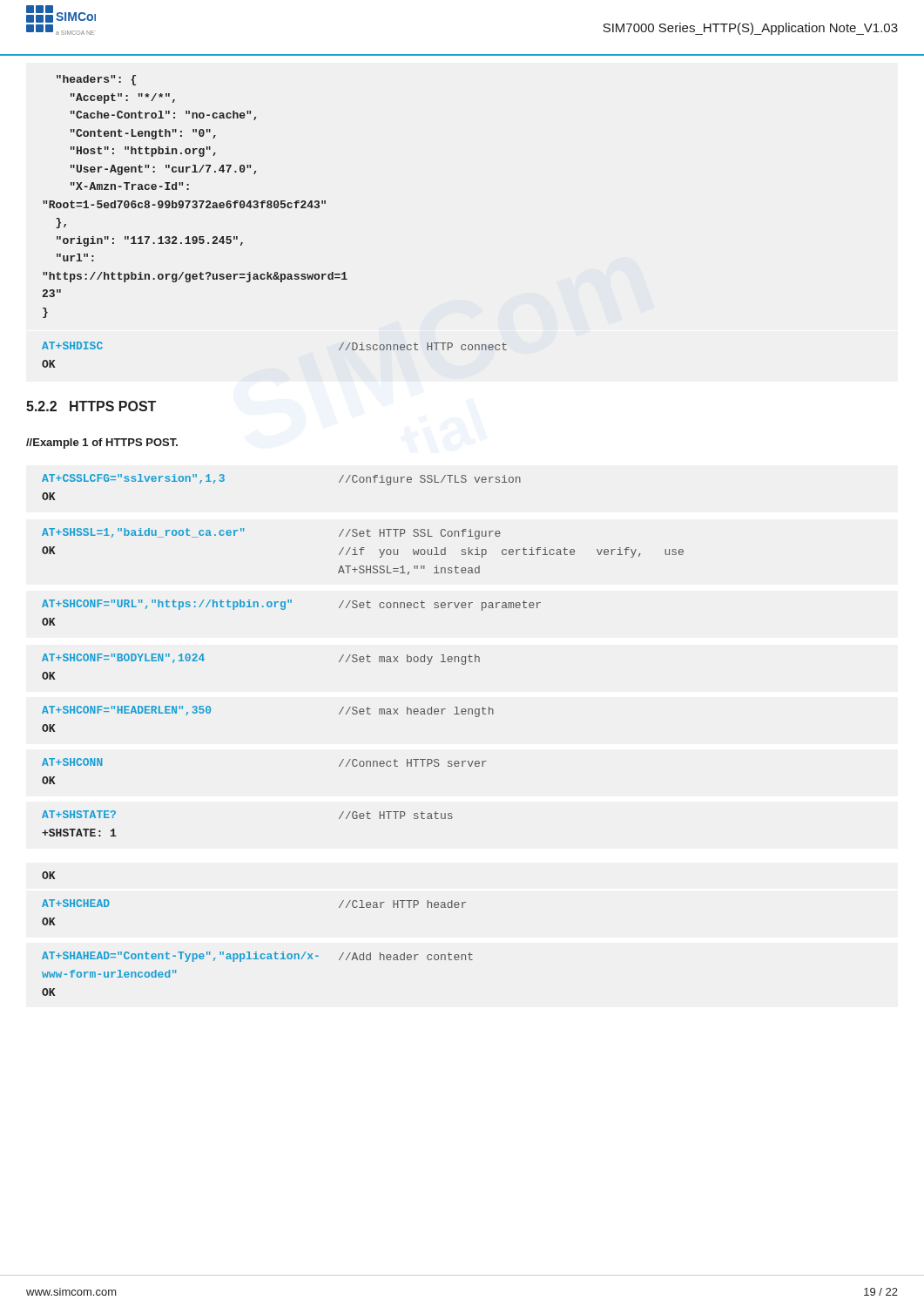Point to the passage starting "AT+SHCONF="URL","https://httpbin.org" OK //Set connect server parameter"

(462, 614)
